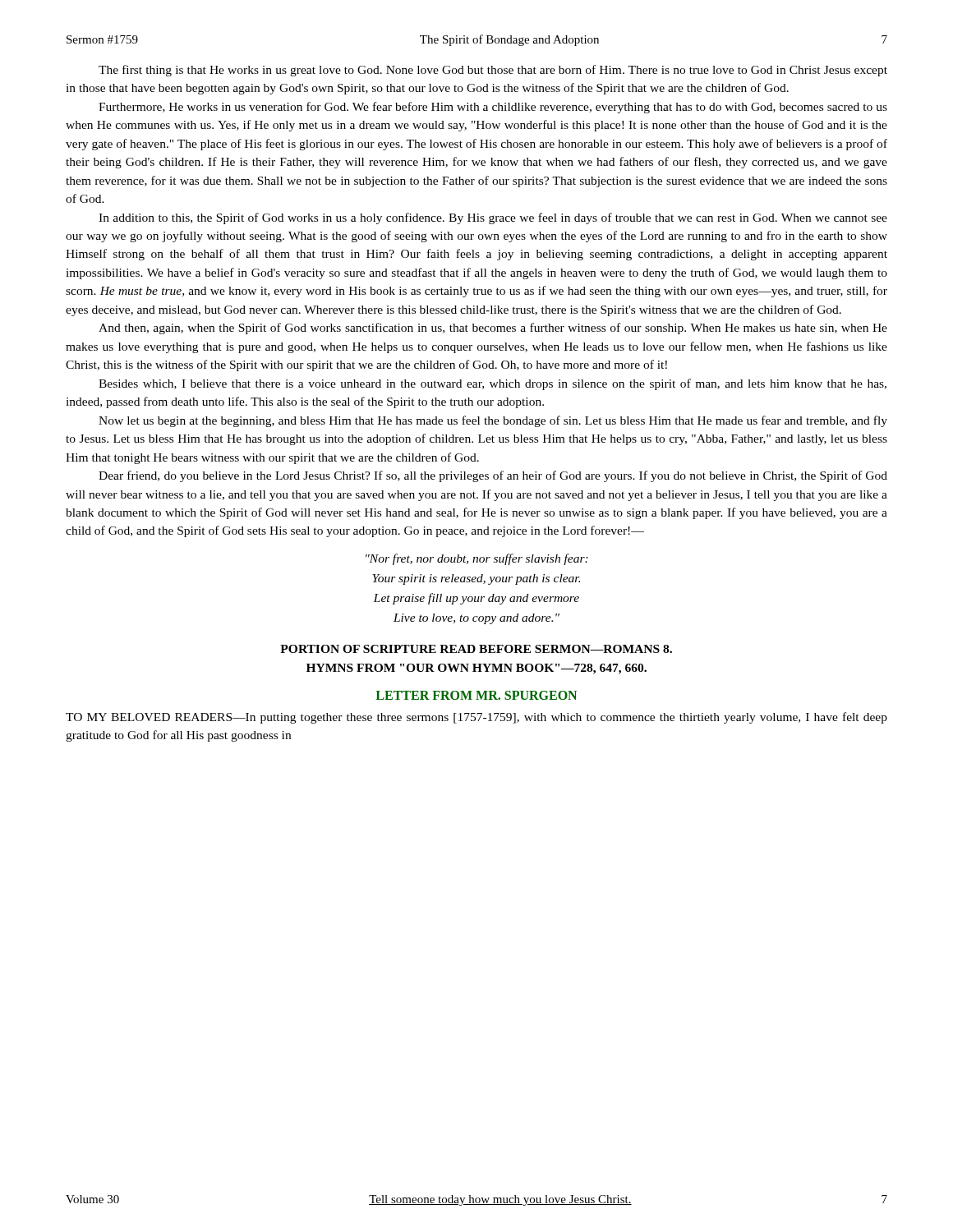Locate the text block that says "TO MY BELOVED READERS—In putting together these three"

coord(476,726)
